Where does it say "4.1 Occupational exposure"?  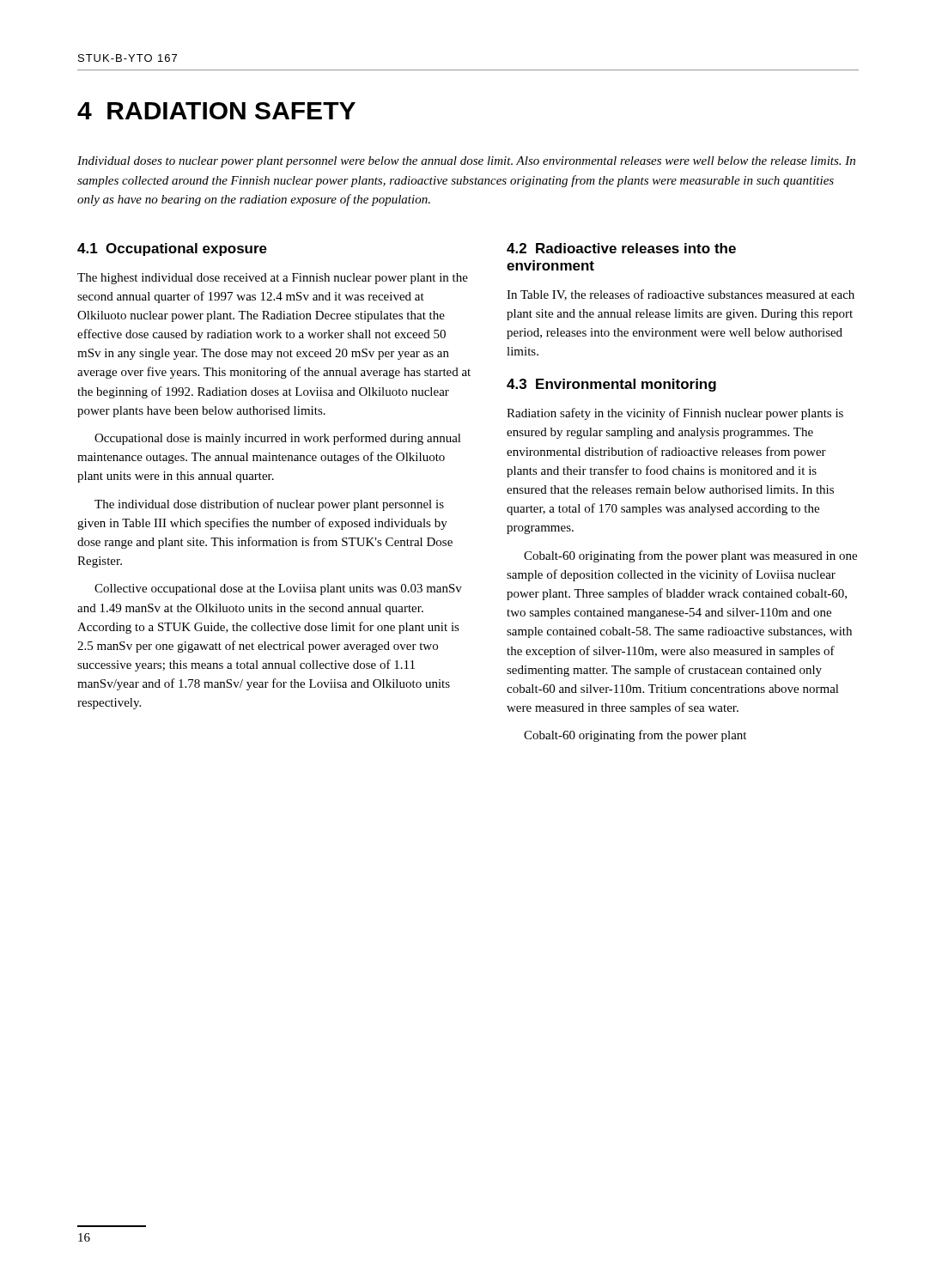point(172,248)
